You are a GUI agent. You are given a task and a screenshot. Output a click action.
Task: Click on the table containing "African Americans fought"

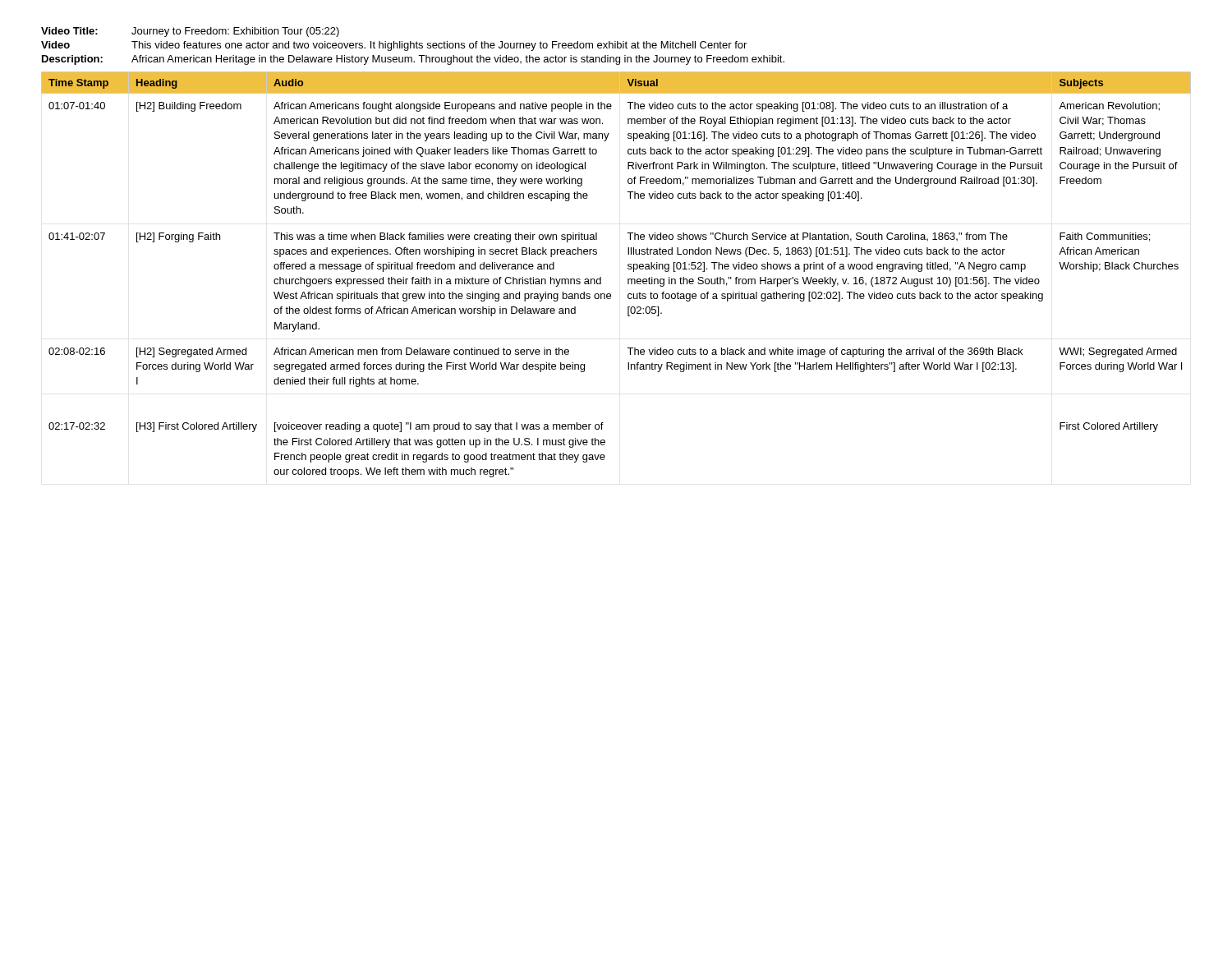616,278
